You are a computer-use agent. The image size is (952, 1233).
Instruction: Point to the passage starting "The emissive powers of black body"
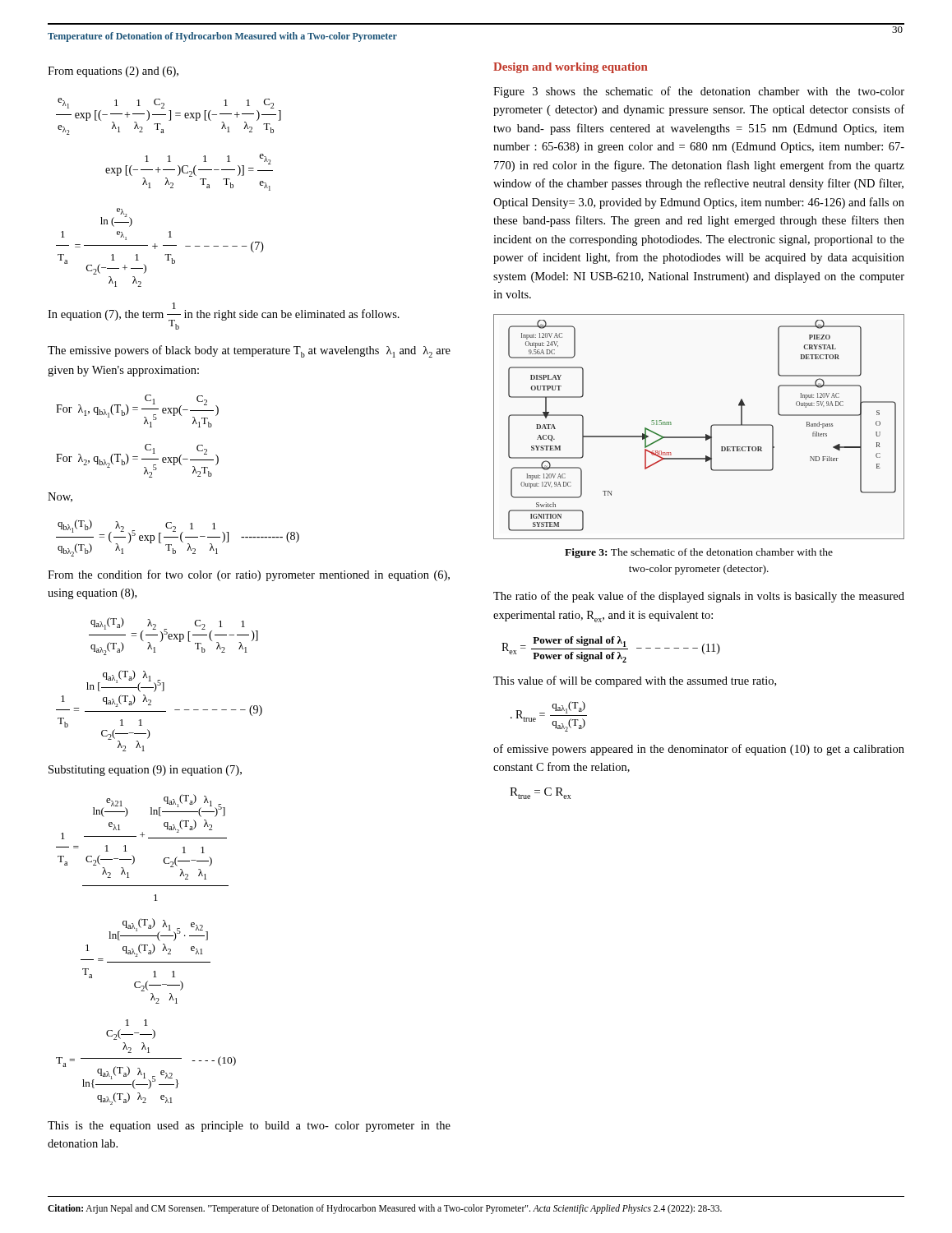pyautogui.click(x=249, y=360)
